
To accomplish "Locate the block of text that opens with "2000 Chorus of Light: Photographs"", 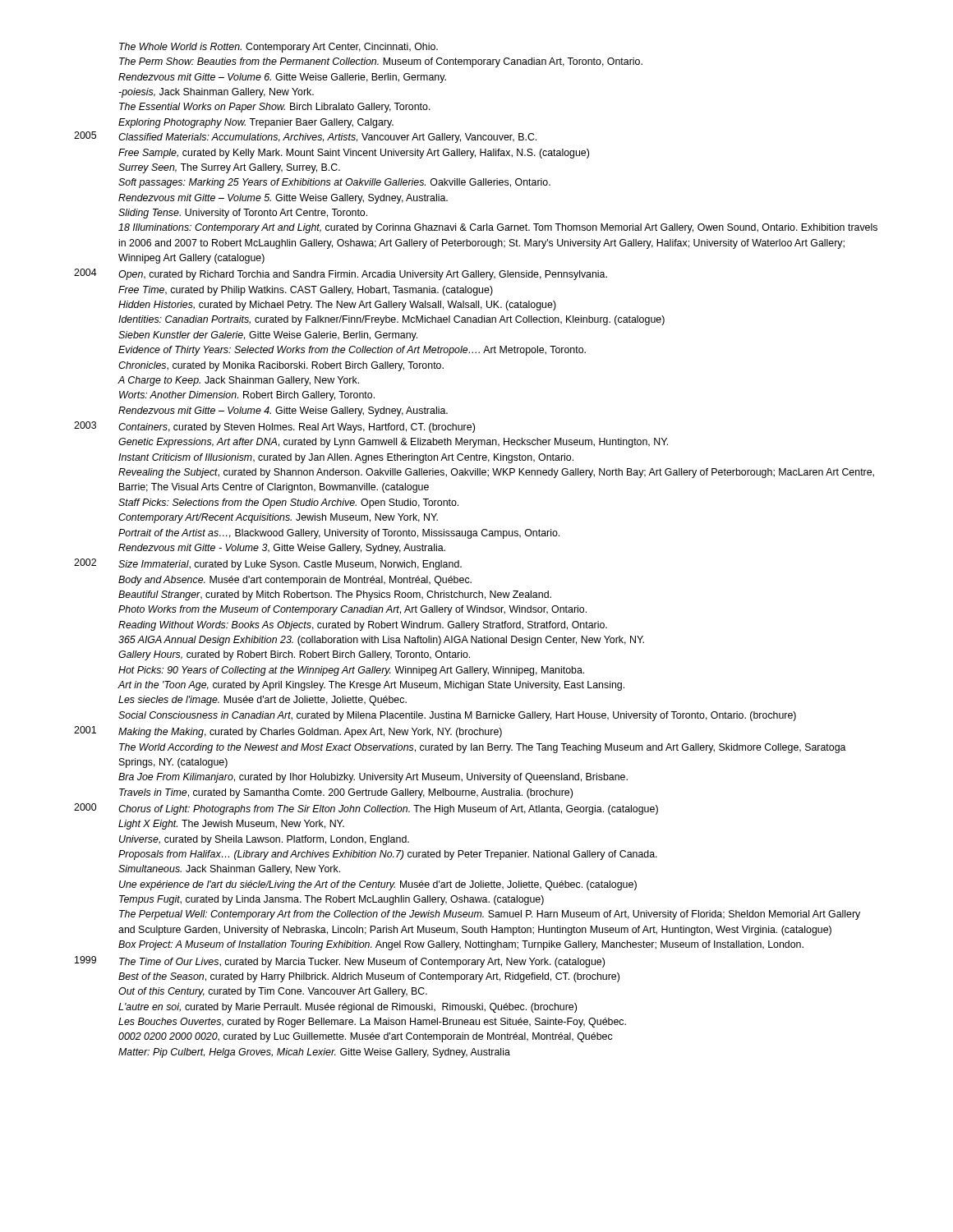I will [476, 877].
